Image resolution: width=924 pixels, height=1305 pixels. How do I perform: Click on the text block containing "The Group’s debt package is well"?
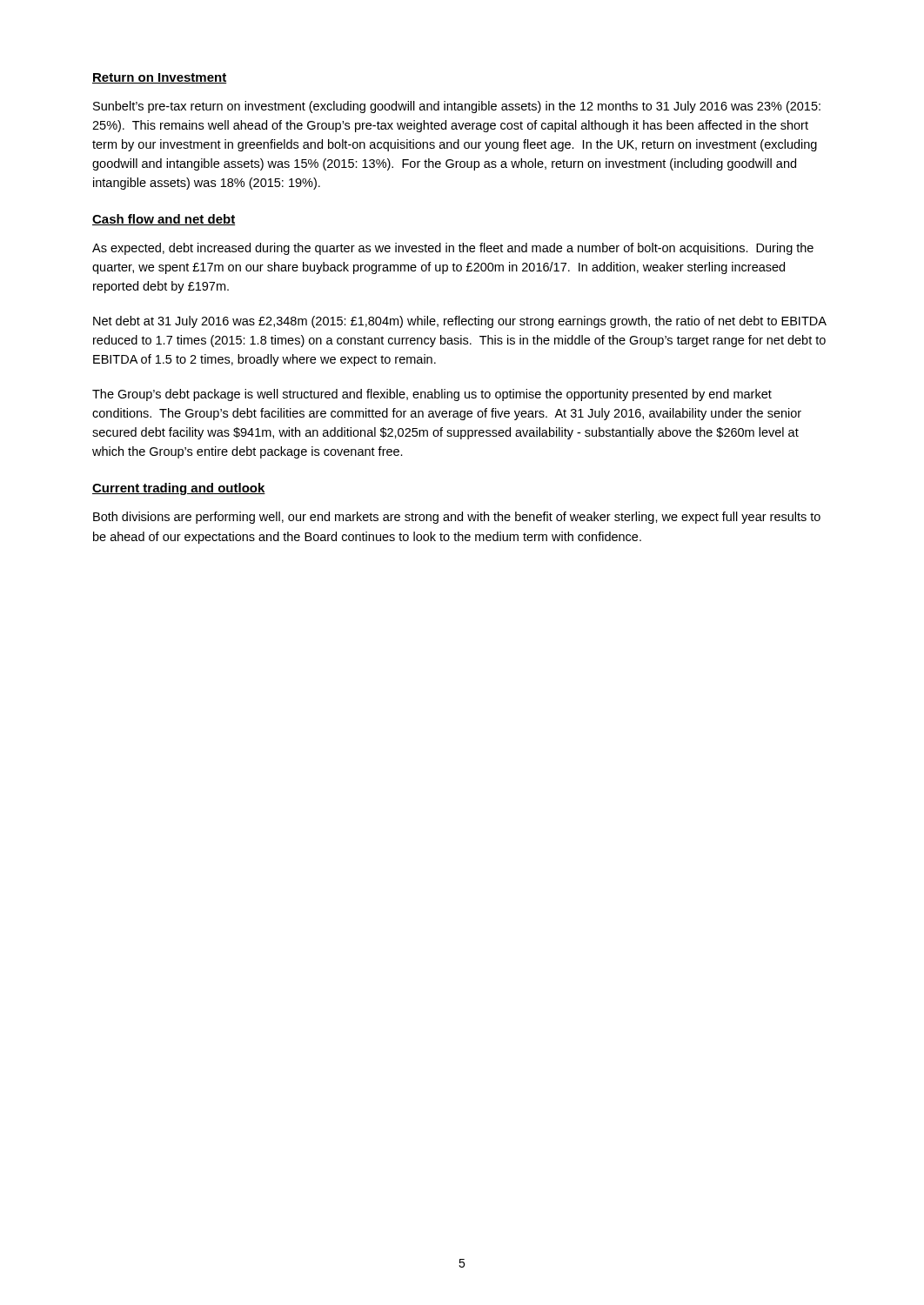447,423
